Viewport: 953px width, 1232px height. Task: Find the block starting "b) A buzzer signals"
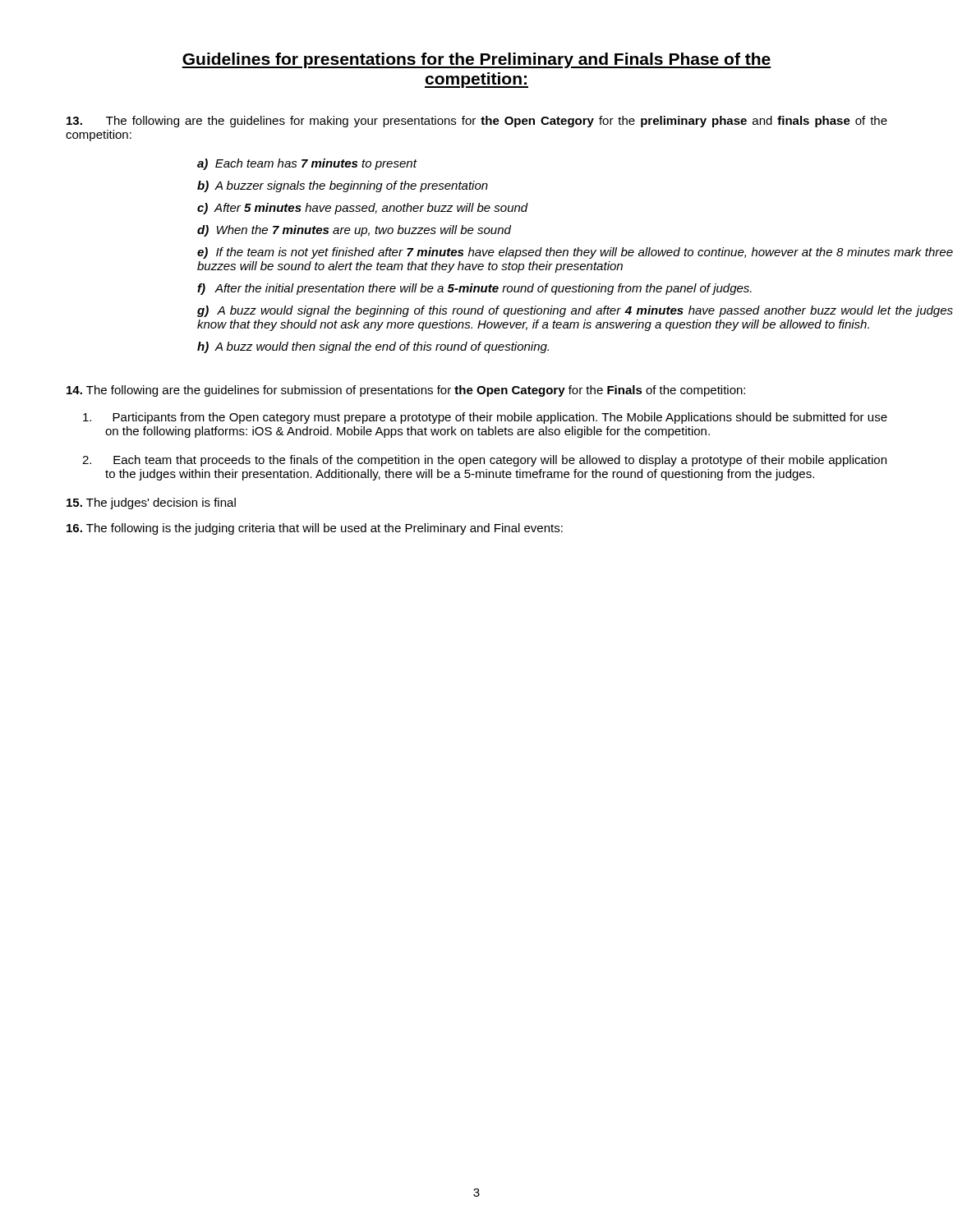coord(343,185)
